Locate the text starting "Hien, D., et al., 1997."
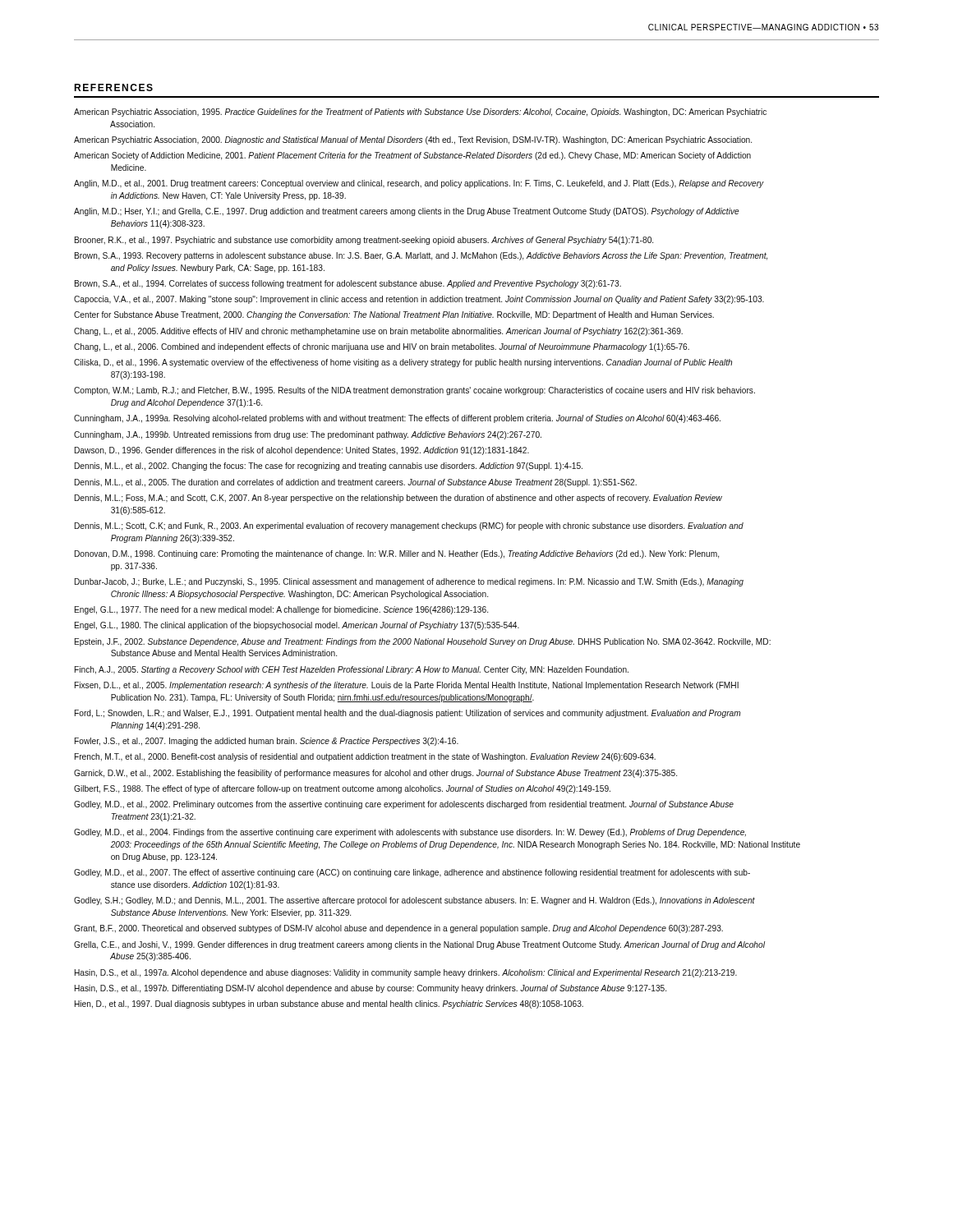The width and height of the screenshot is (953, 1232). click(x=329, y=1004)
